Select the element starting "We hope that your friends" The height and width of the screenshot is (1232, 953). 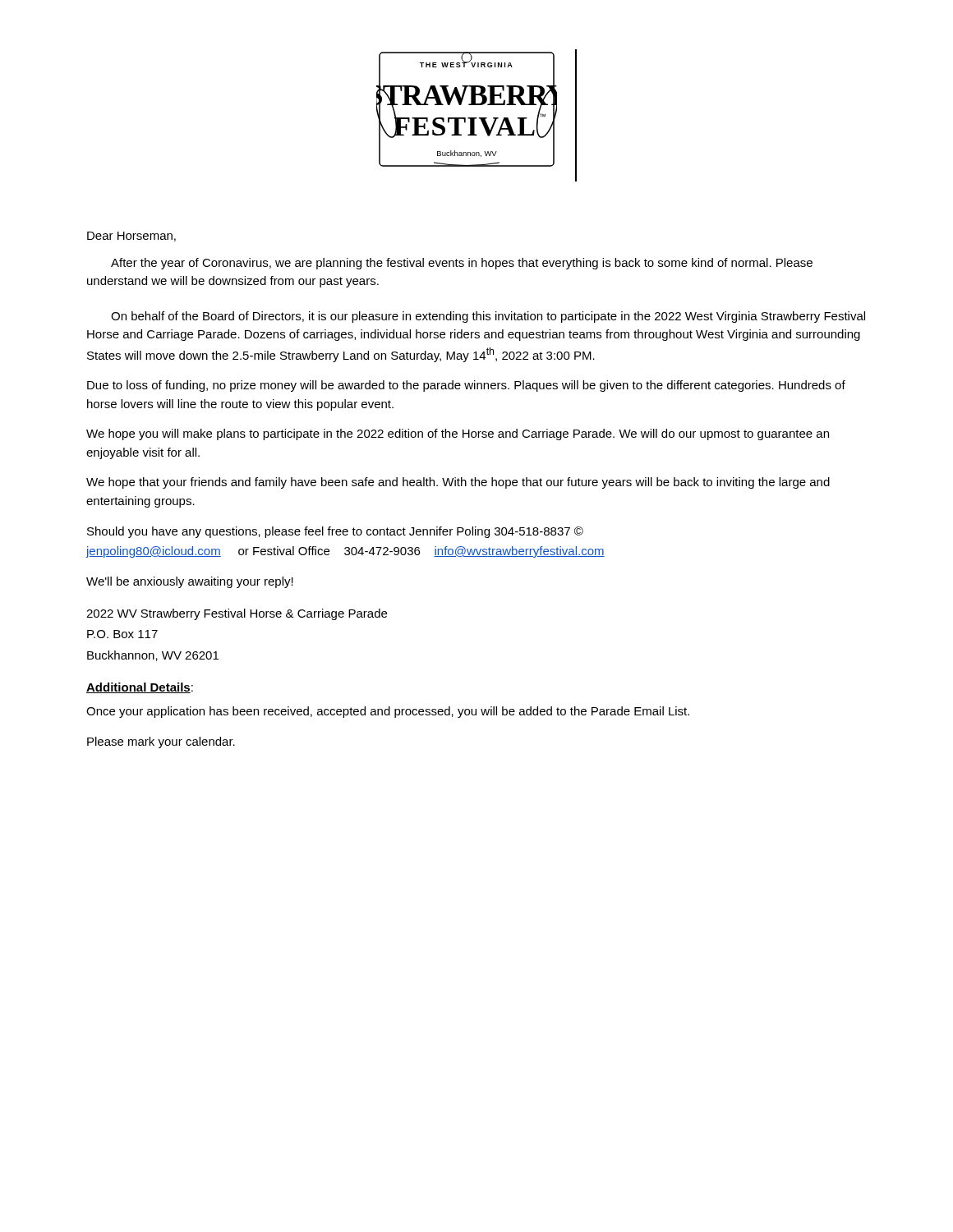point(458,491)
